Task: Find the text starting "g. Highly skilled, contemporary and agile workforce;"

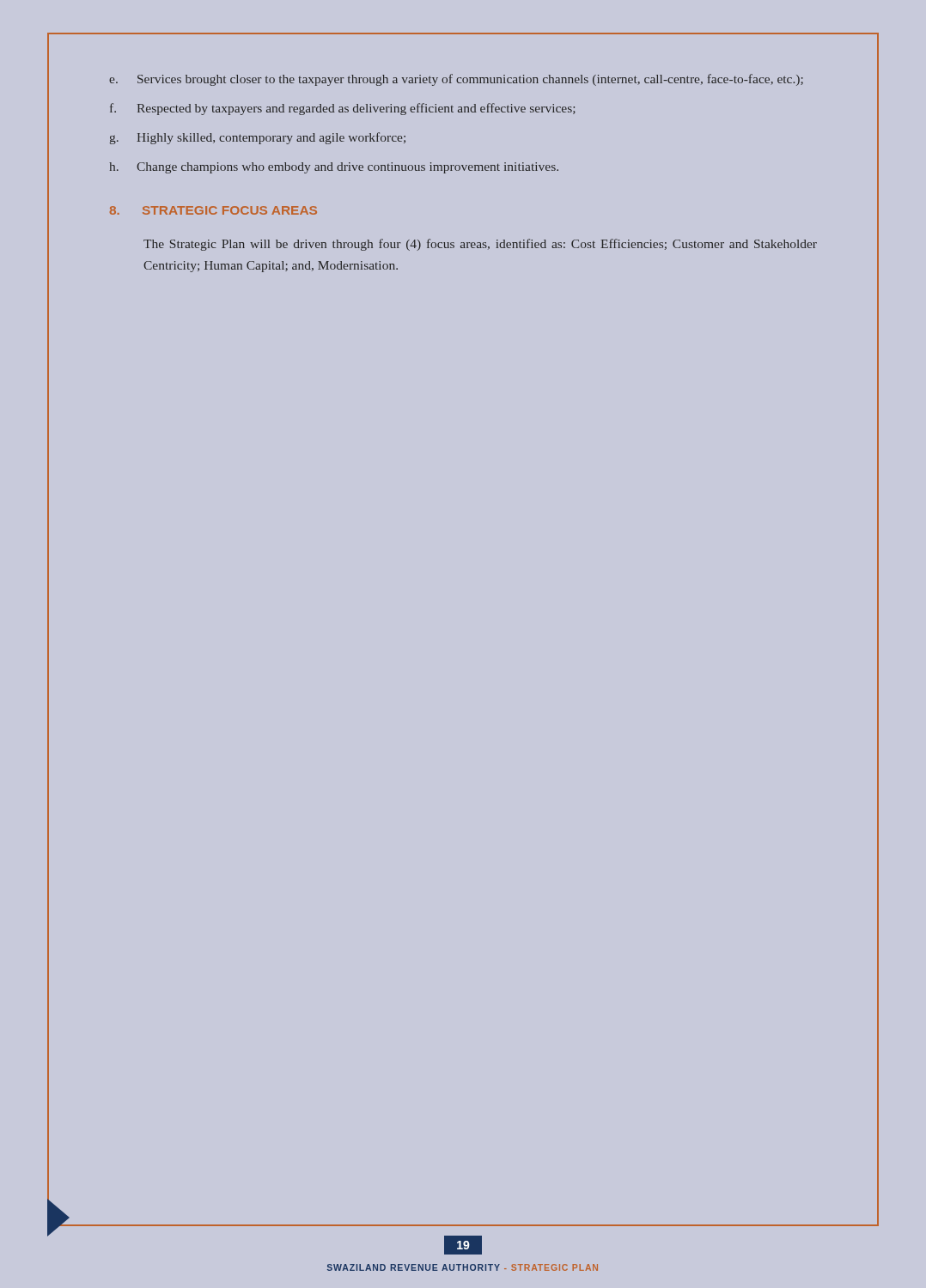Action: 257,138
